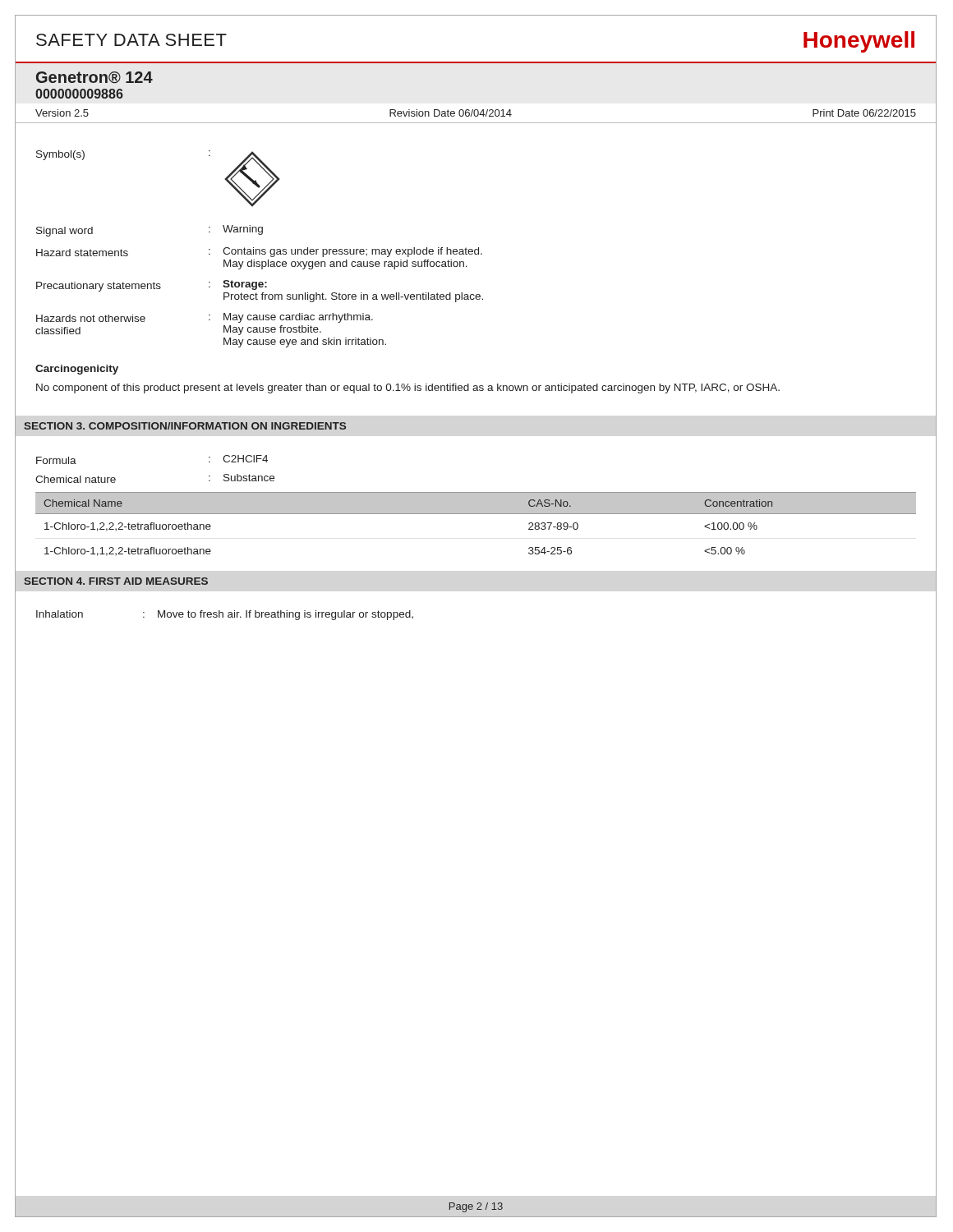Find the block on this page that starts "Hazard statements :"
The height and width of the screenshot is (1232, 953).
pyautogui.click(x=476, y=257)
